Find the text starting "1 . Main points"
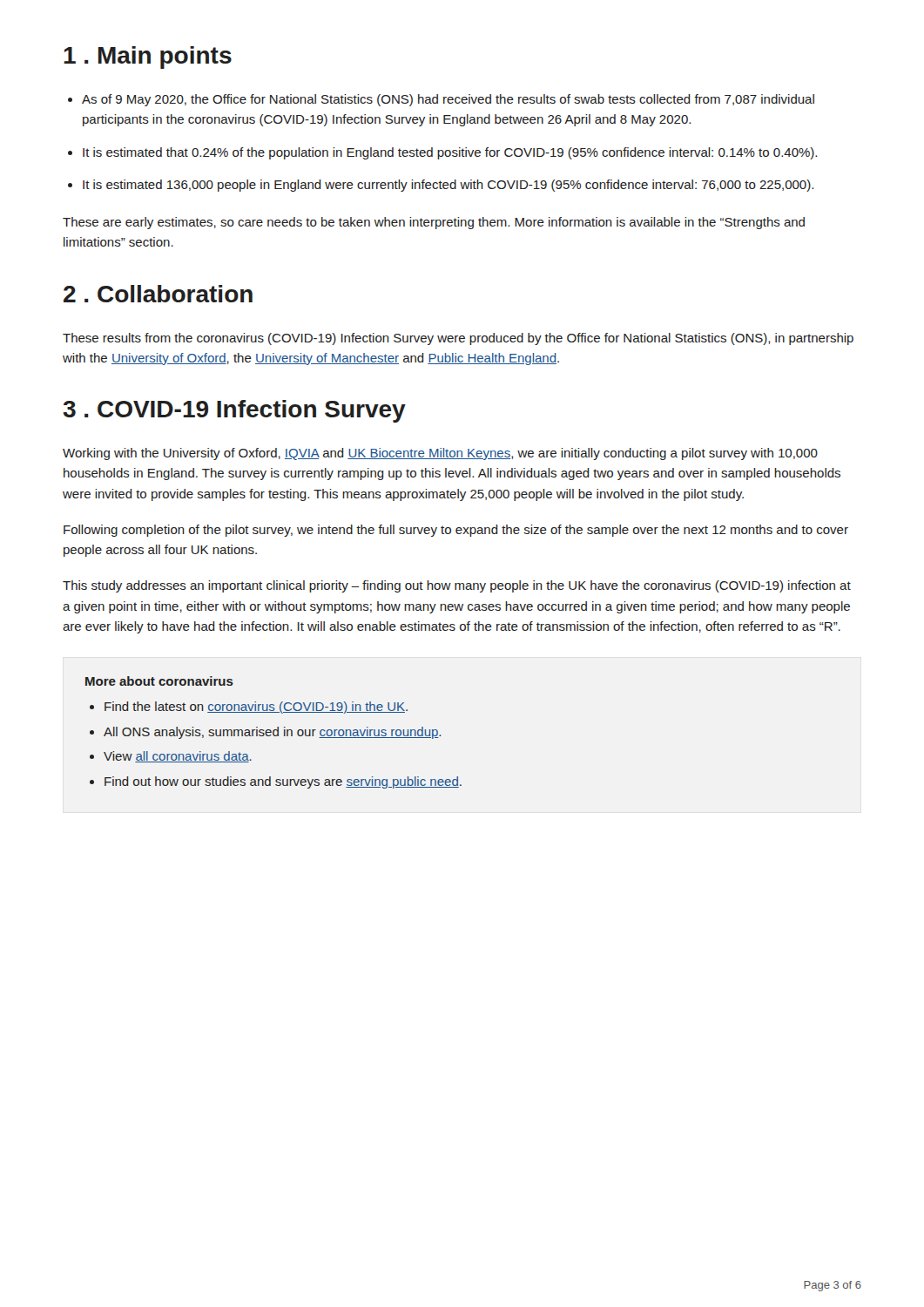 148,58
